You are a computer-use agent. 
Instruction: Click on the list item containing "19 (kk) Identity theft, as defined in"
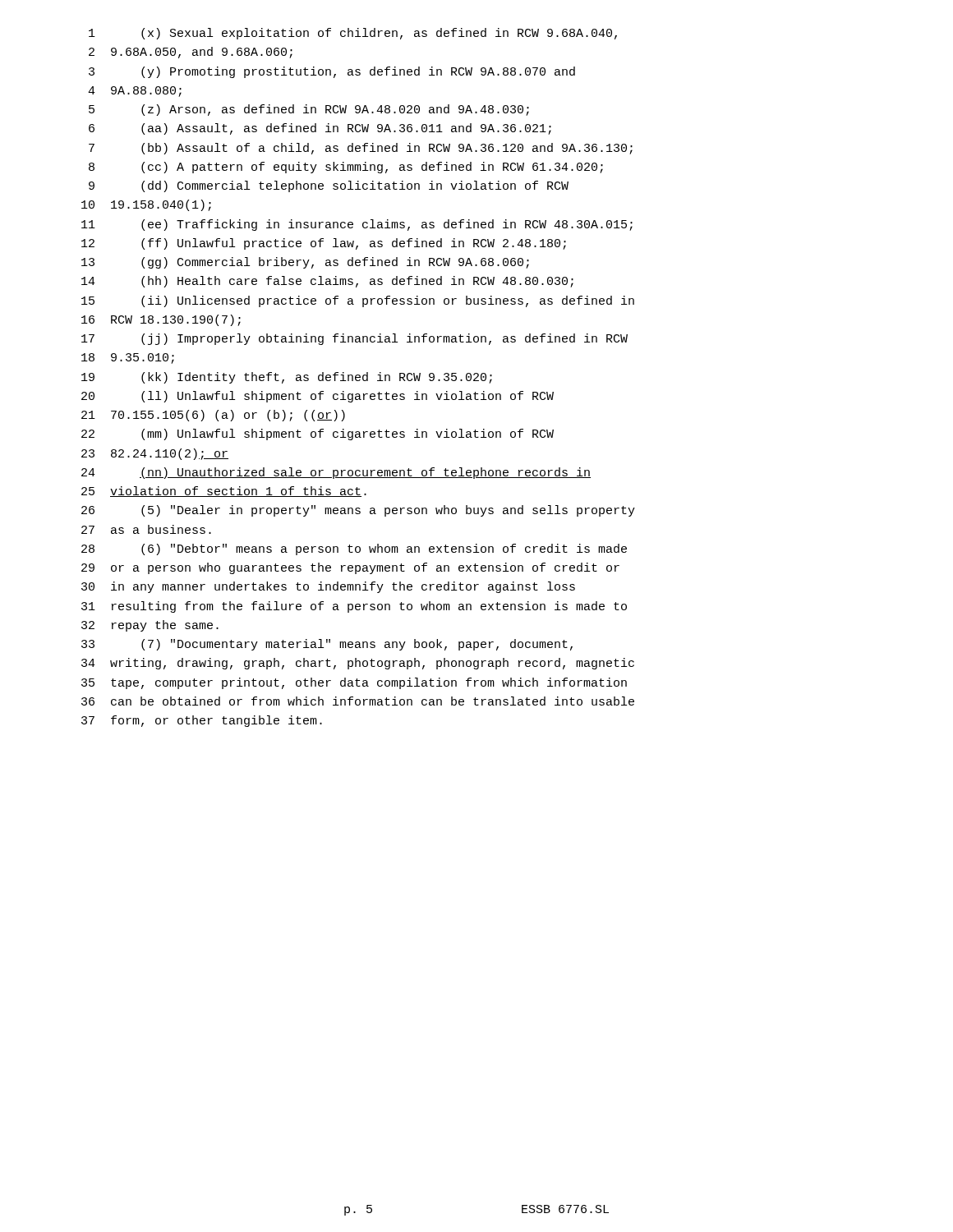476,378
